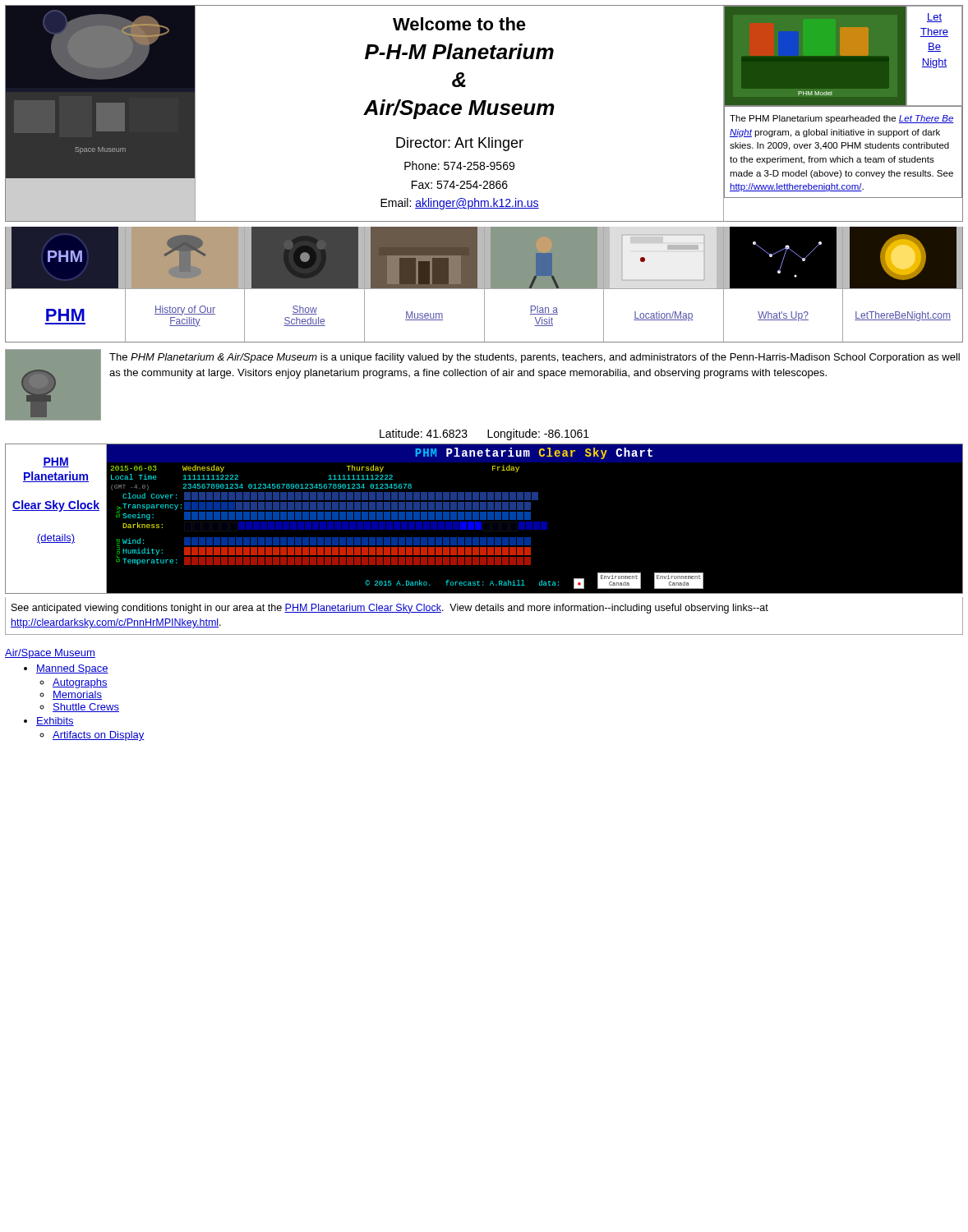This screenshot has height=1232, width=968.
Task: Where is the title that starts "Welcome to the P-H-M Planetarium&Air/Space Museum"?
Action: [x=459, y=113]
